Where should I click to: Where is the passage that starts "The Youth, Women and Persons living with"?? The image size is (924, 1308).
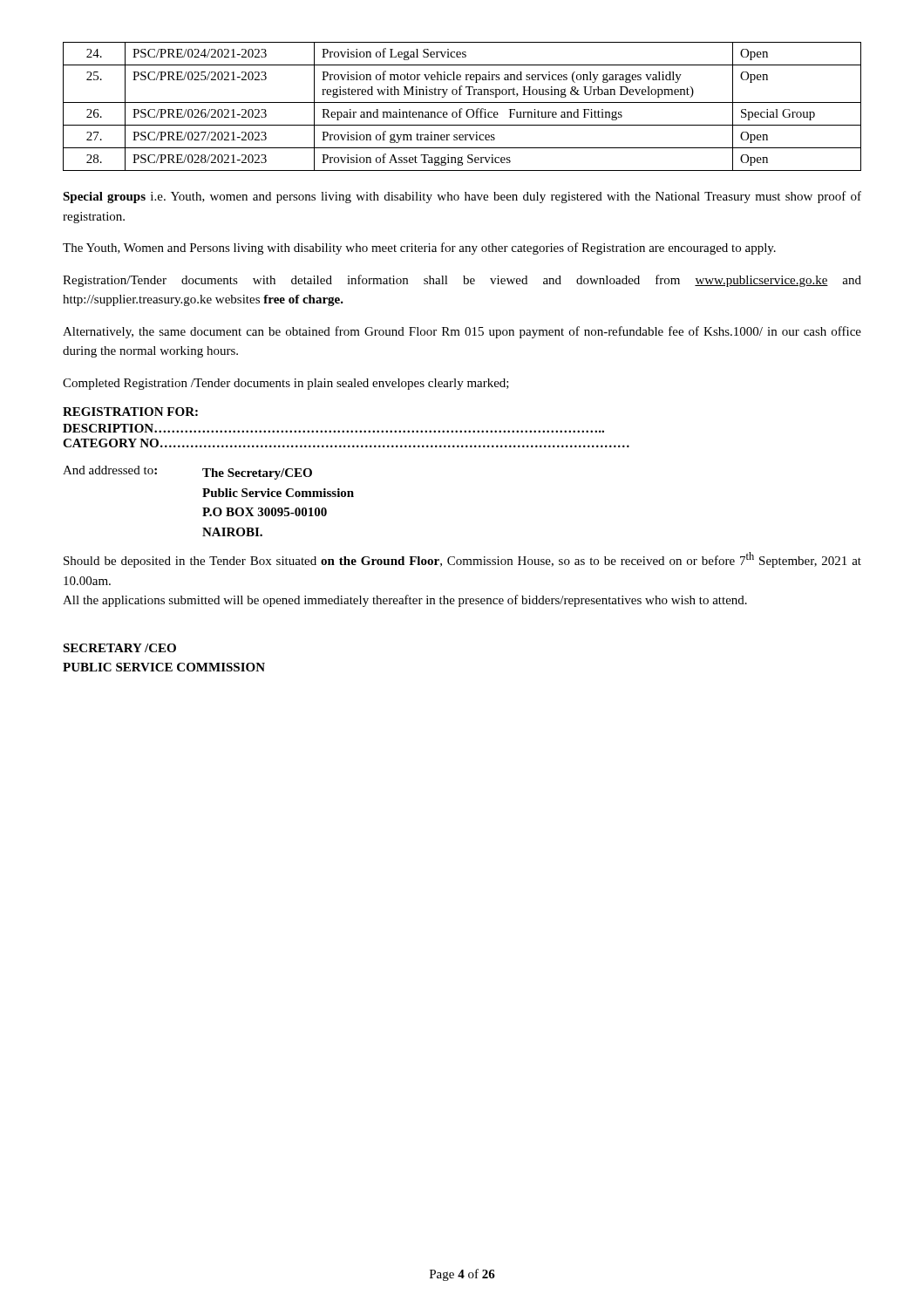(x=420, y=248)
